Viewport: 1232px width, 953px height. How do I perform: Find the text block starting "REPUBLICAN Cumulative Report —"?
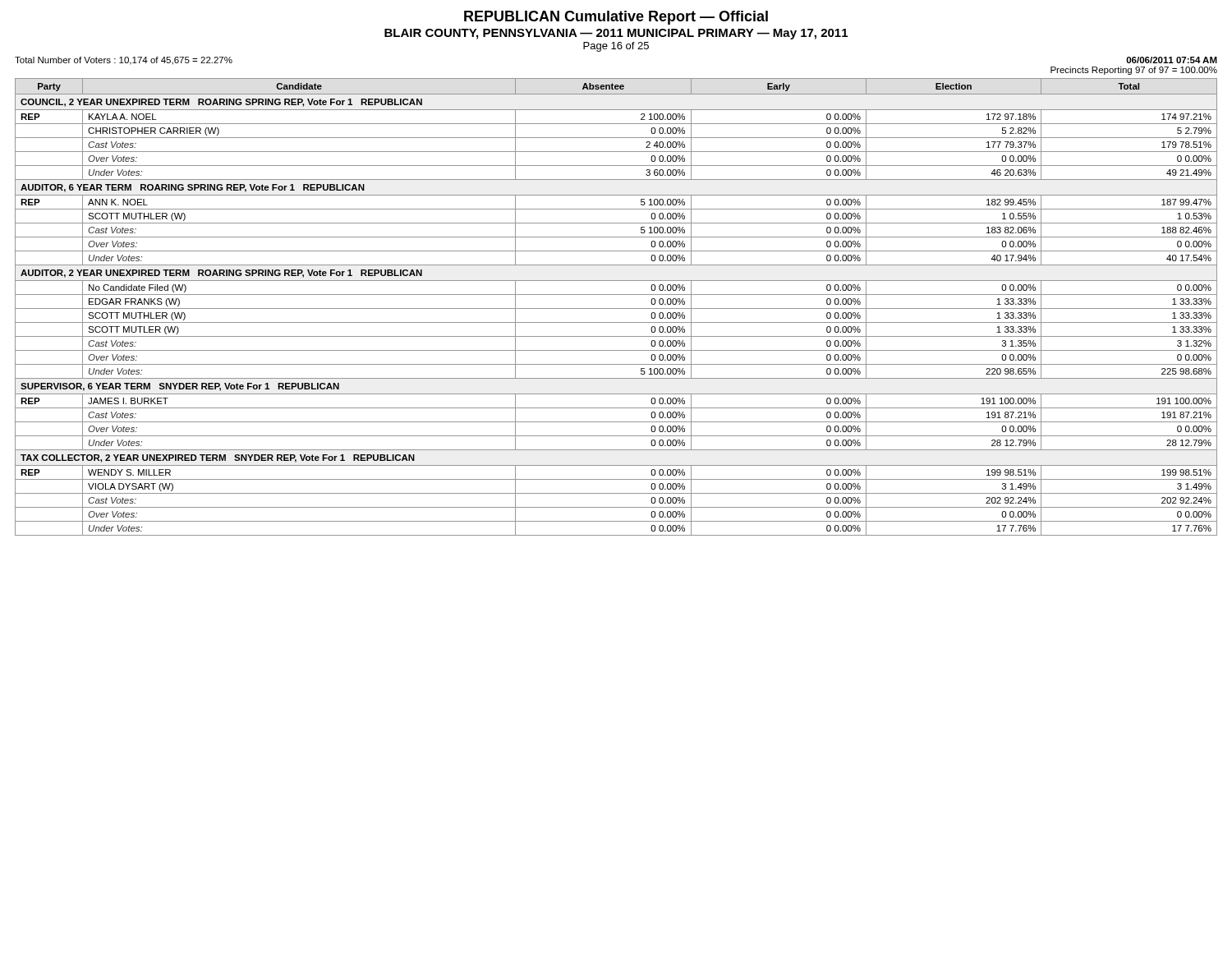[616, 30]
